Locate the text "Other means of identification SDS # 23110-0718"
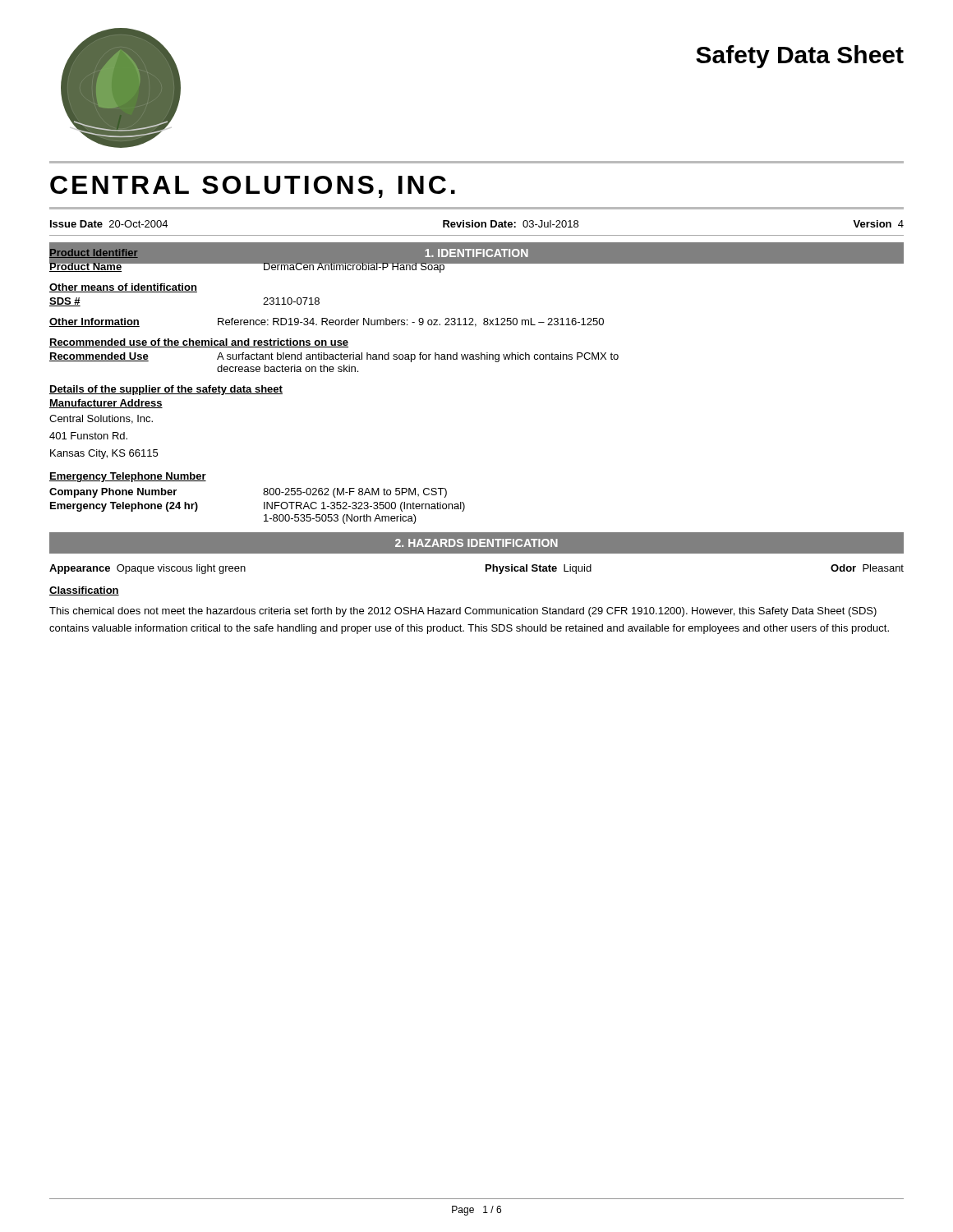 pos(123,288)
